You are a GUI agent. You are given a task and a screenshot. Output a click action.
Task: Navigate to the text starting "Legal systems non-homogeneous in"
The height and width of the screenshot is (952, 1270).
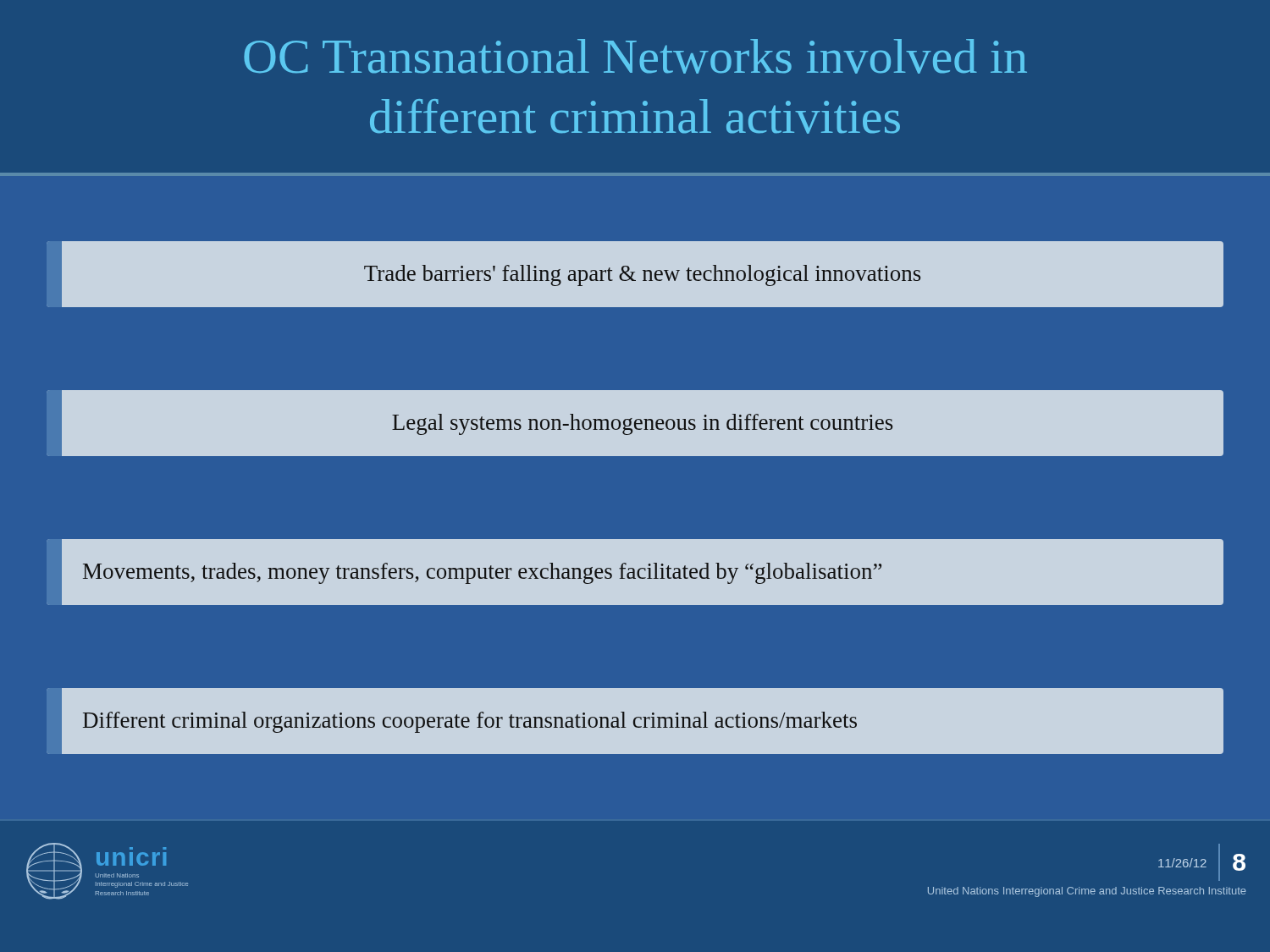pos(635,423)
